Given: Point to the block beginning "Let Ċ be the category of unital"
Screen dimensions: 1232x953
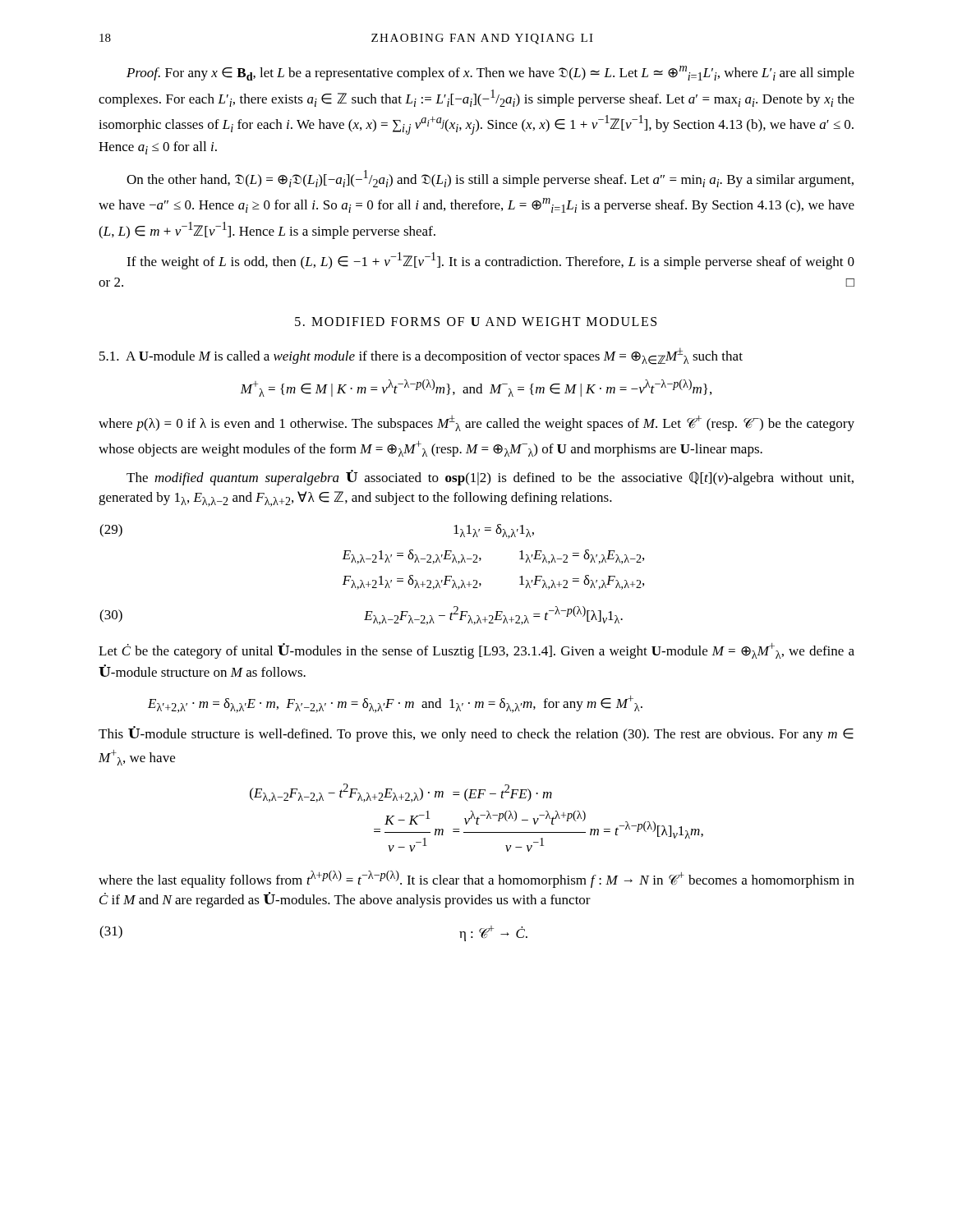Looking at the screenshot, I should pyautogui.click(x=476, y=660).
